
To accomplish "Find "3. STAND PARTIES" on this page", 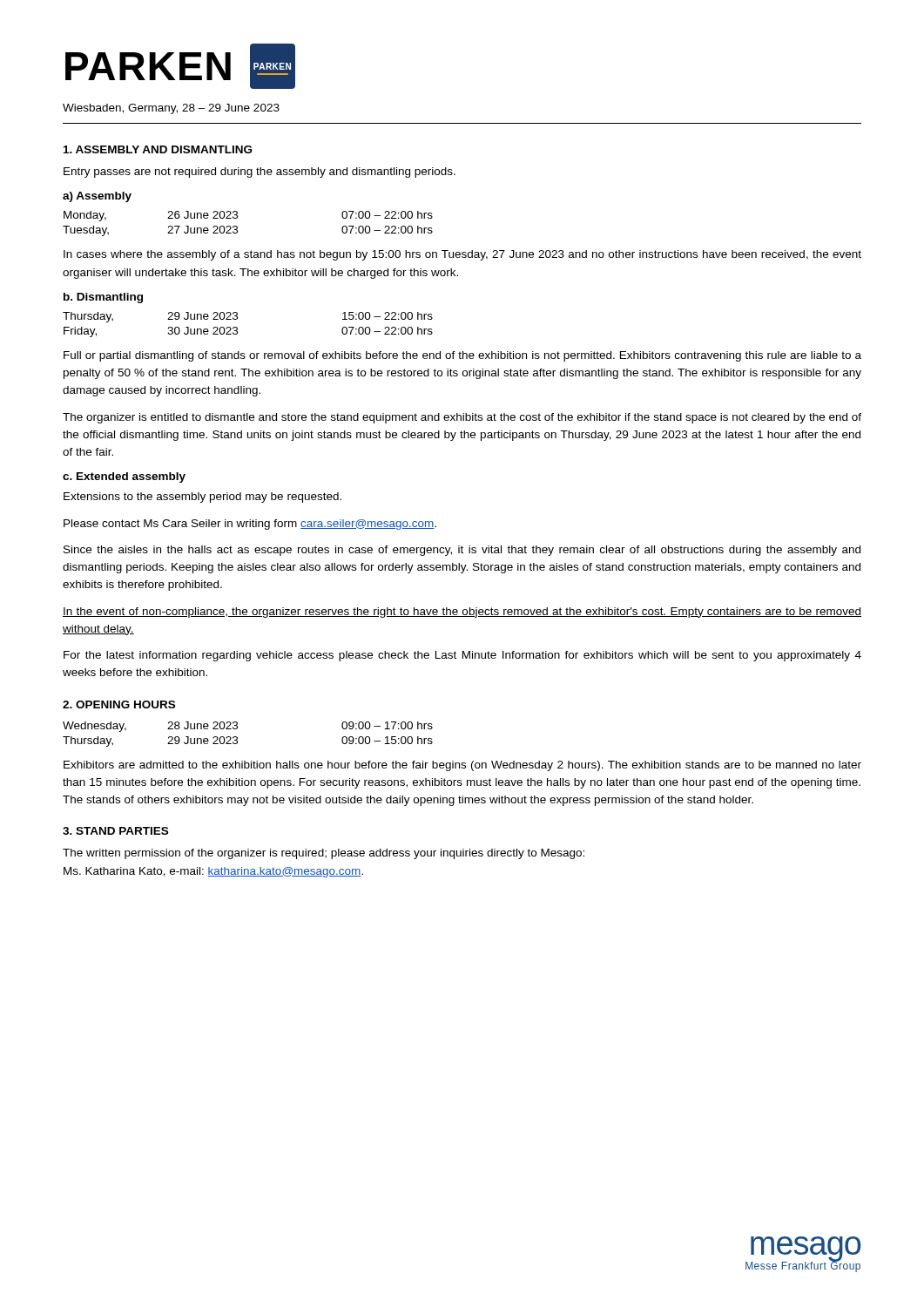I will pos(116,831).
